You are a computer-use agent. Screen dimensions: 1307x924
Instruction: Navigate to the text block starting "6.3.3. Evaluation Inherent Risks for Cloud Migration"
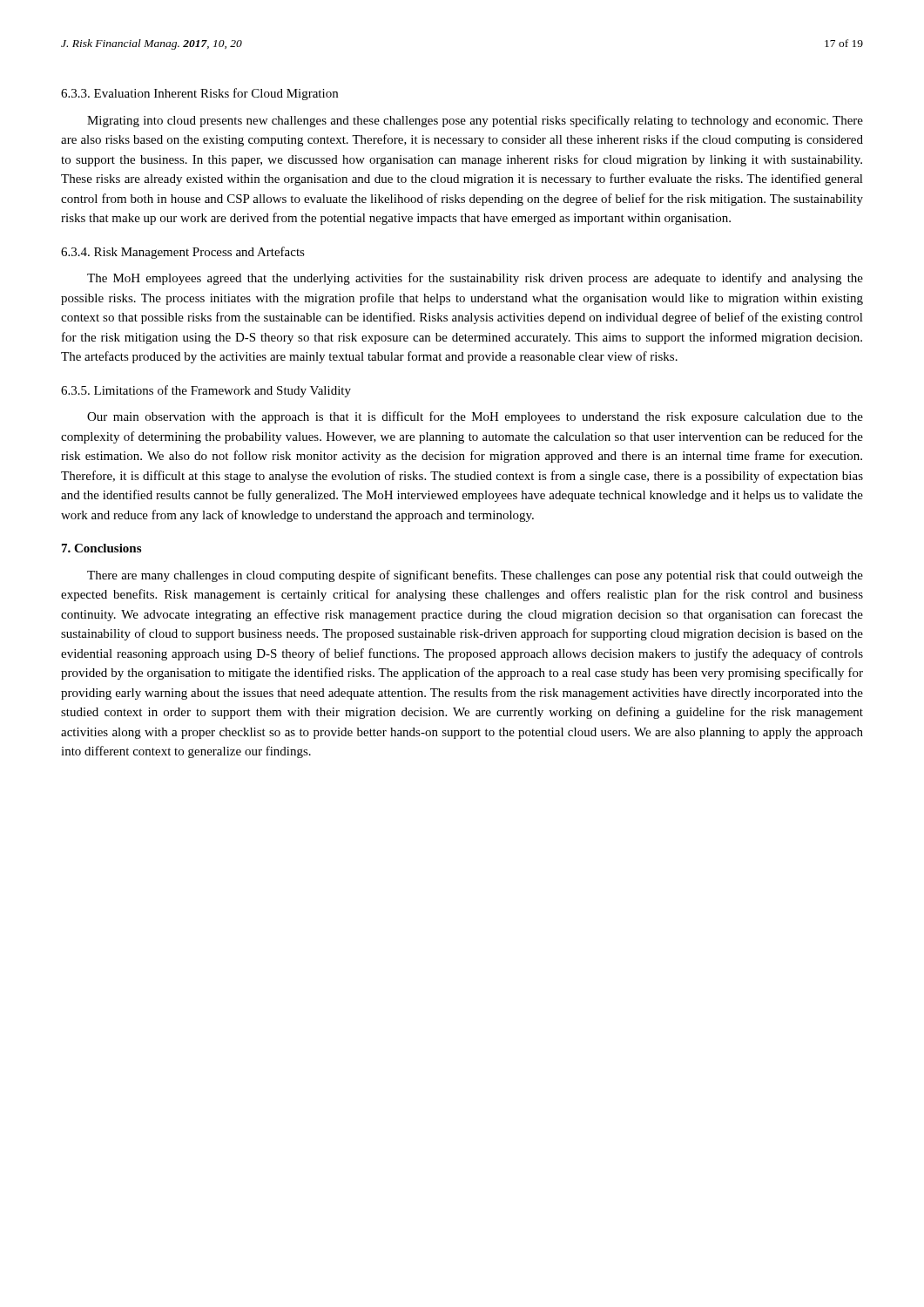[x=200, y=93]
